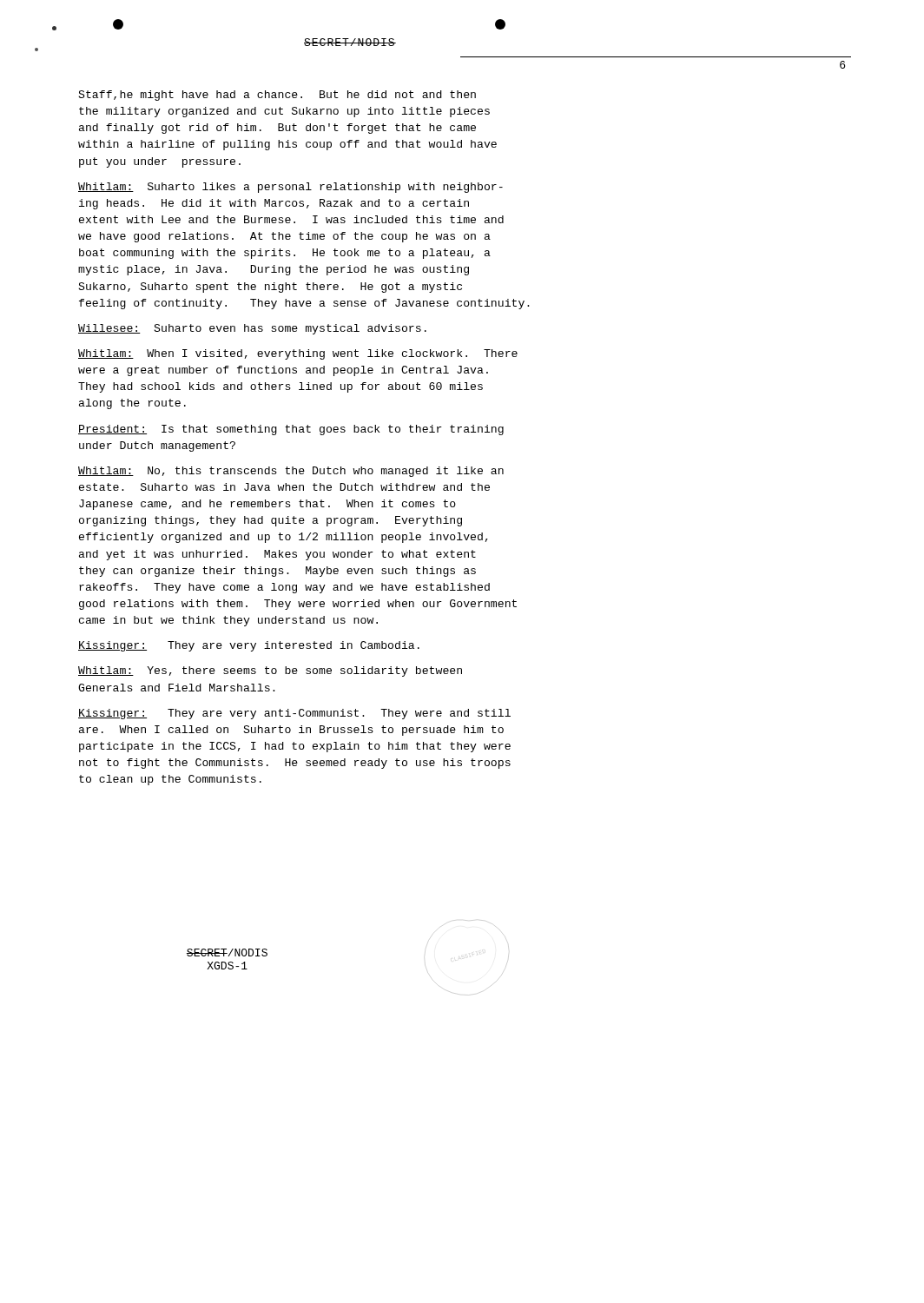Find the block on this page that starts "Whitlam: No, this transcends the"
This screenshot has width=924, height=1303.
(298, 546)
